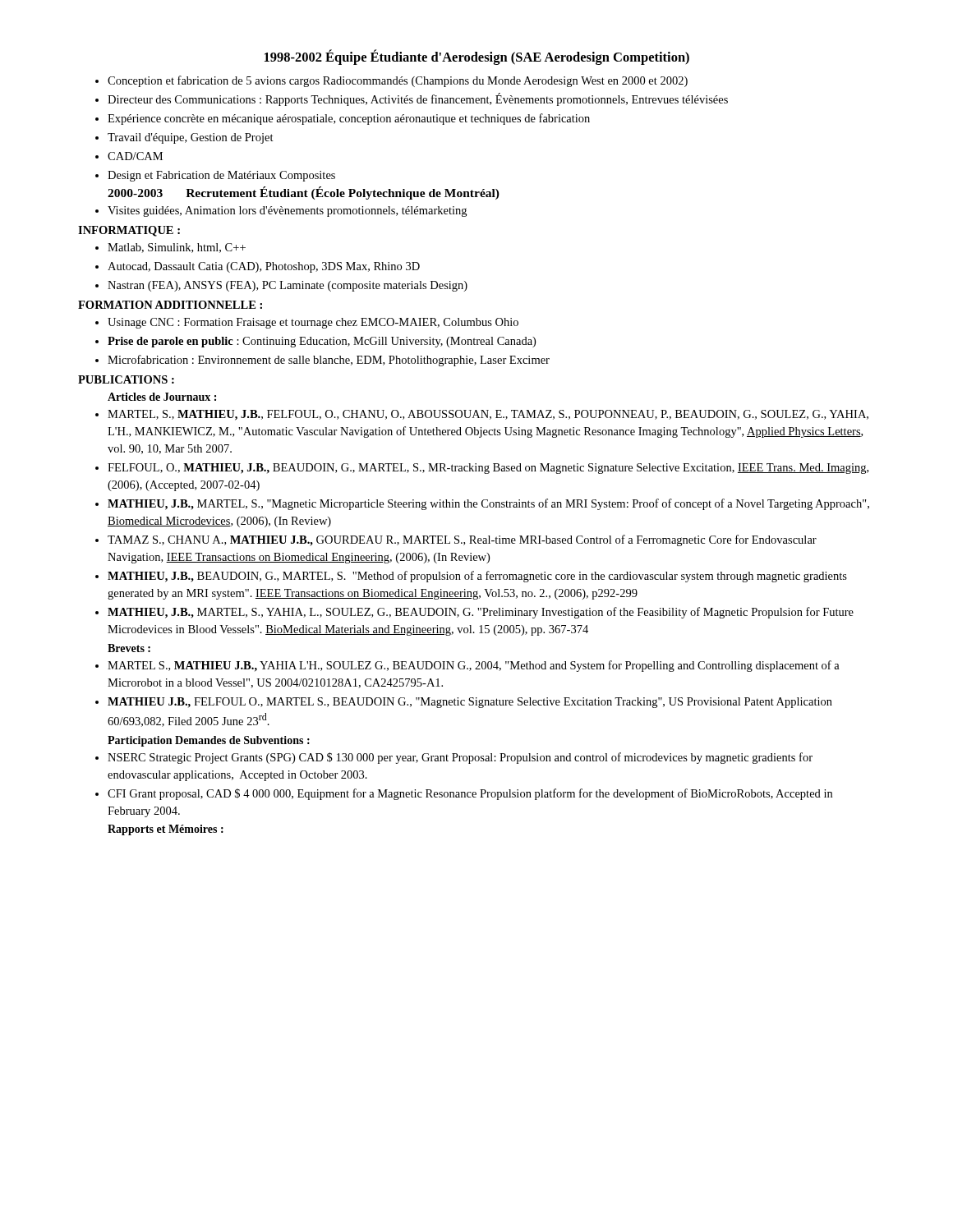
Task: Click on the section header that reads "Brevets :"
Action: [x=129, y=649]
